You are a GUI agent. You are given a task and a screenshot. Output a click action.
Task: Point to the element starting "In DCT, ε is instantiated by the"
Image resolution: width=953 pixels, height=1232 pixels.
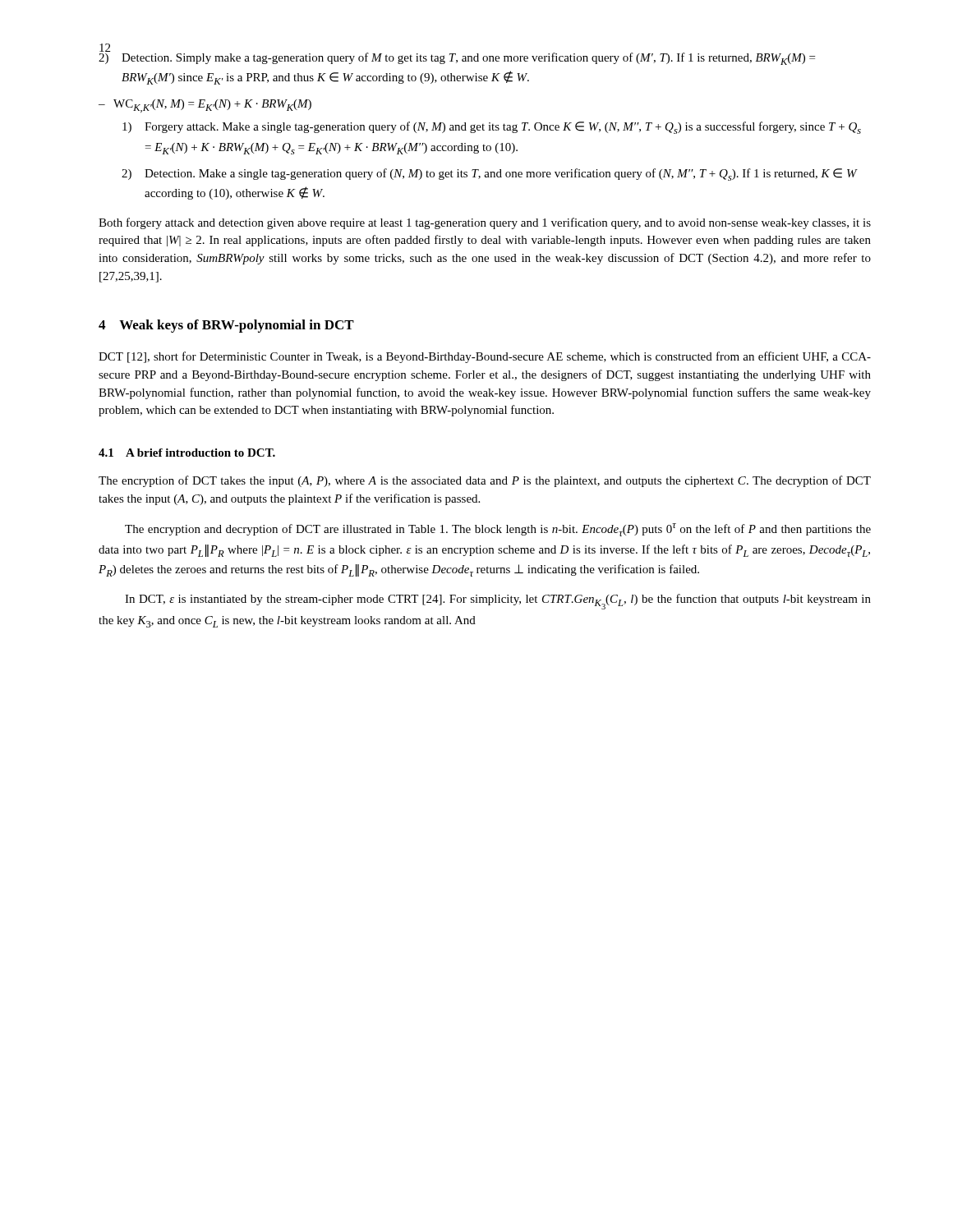coord(485,611)
